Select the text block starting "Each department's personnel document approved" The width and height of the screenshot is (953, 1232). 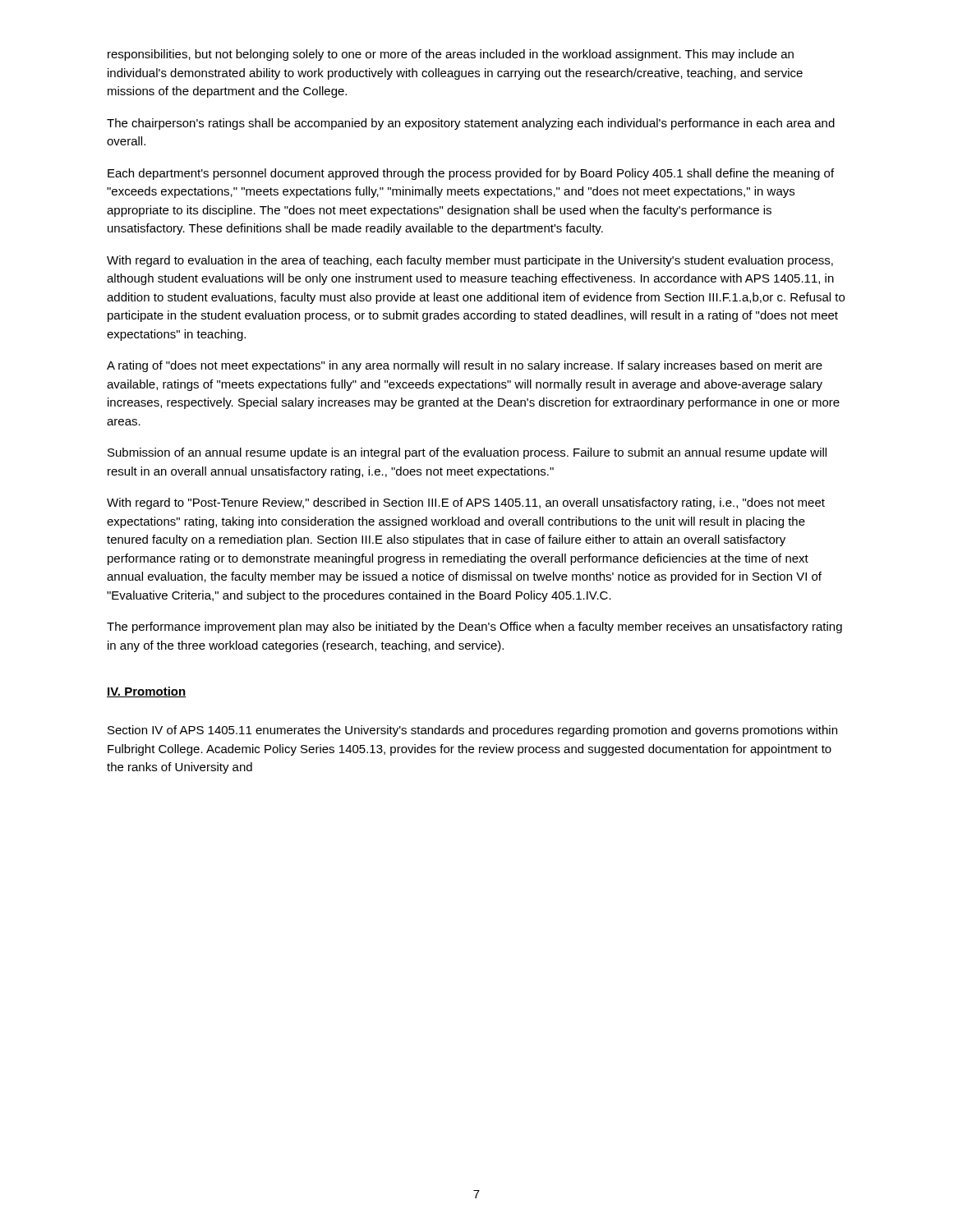coord(470,200)
